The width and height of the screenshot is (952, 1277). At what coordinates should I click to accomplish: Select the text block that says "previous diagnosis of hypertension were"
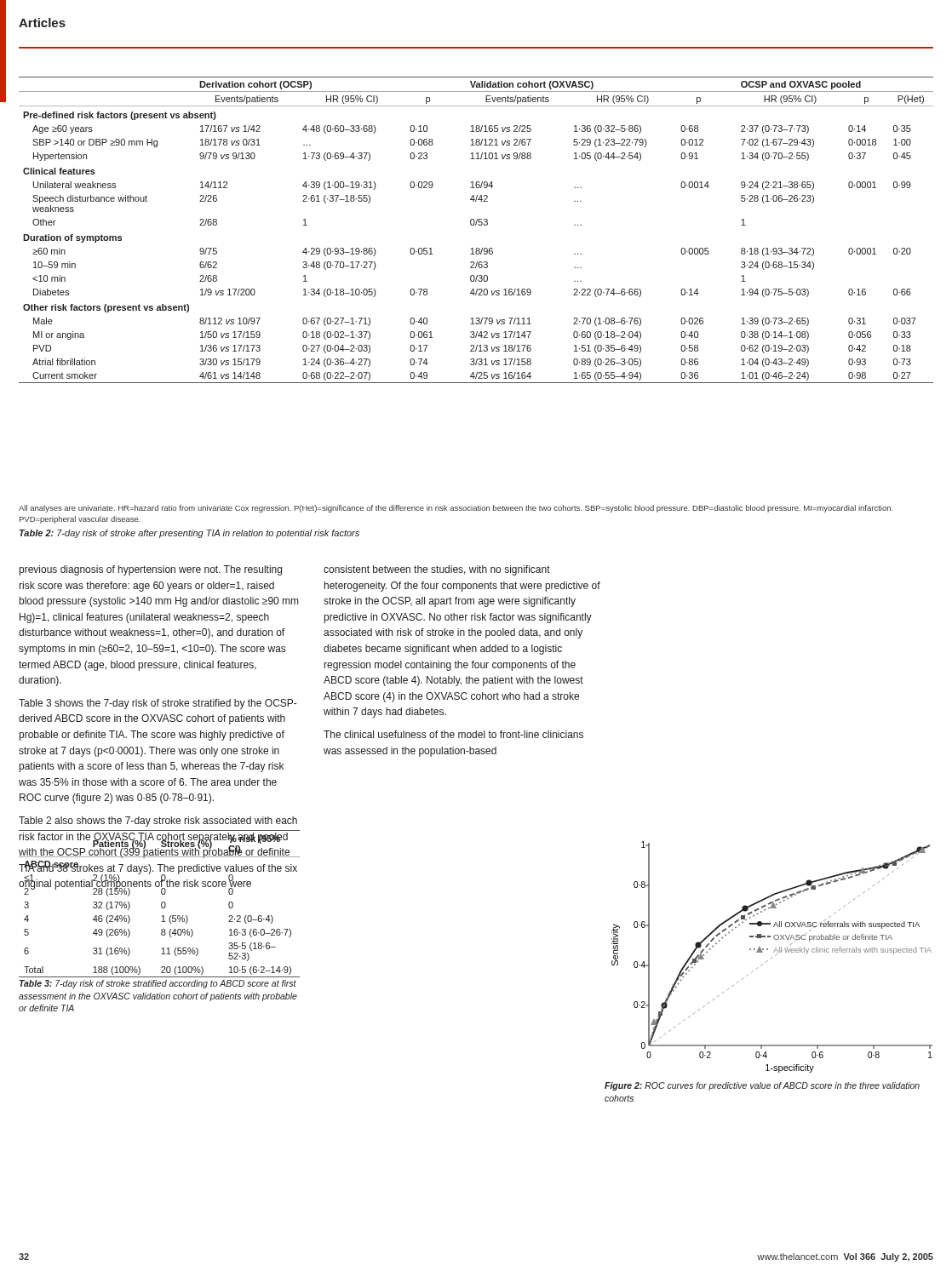pos(159,727)
